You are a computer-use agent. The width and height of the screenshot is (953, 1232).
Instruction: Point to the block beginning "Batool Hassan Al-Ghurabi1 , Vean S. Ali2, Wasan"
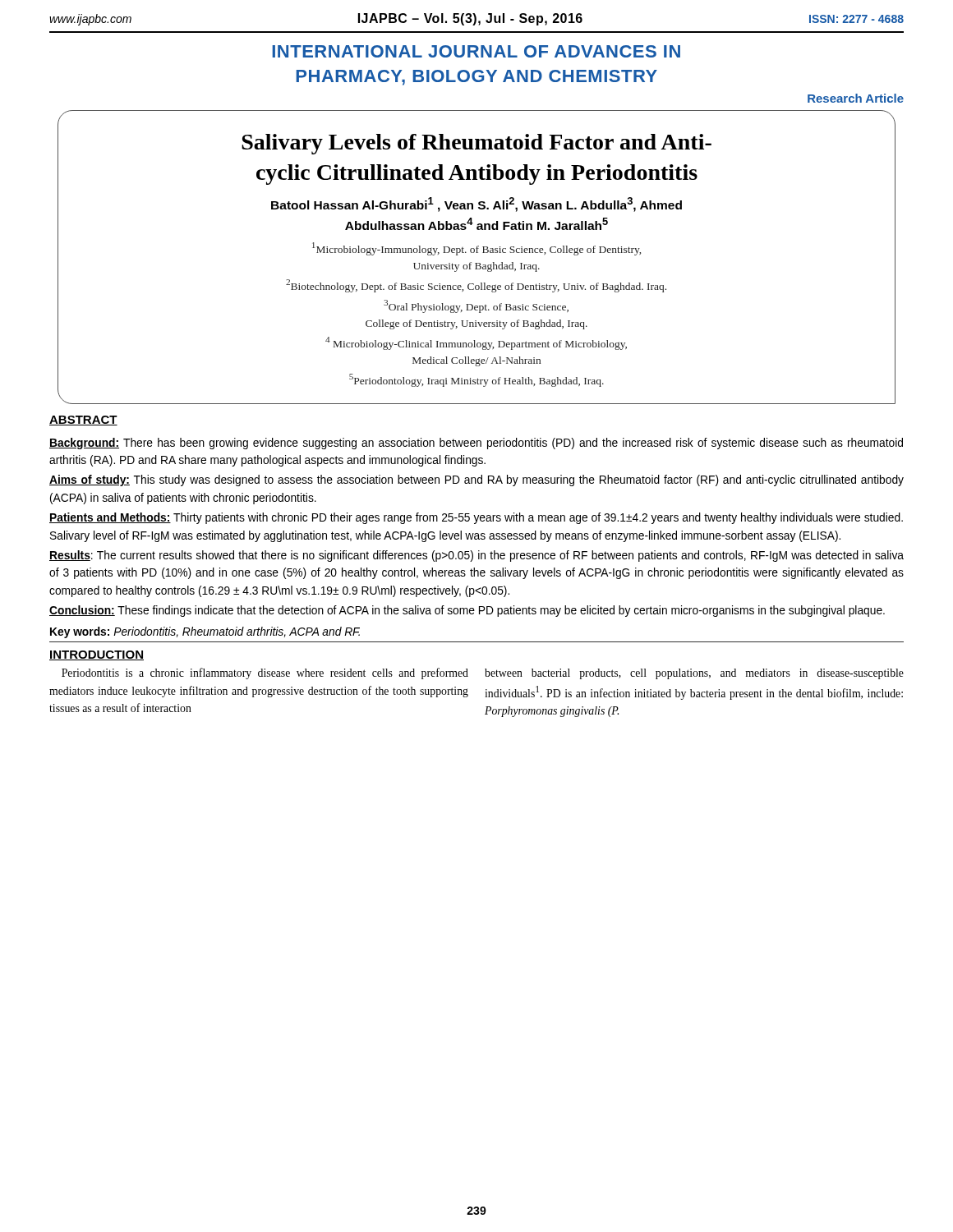[x=476, y=214]
